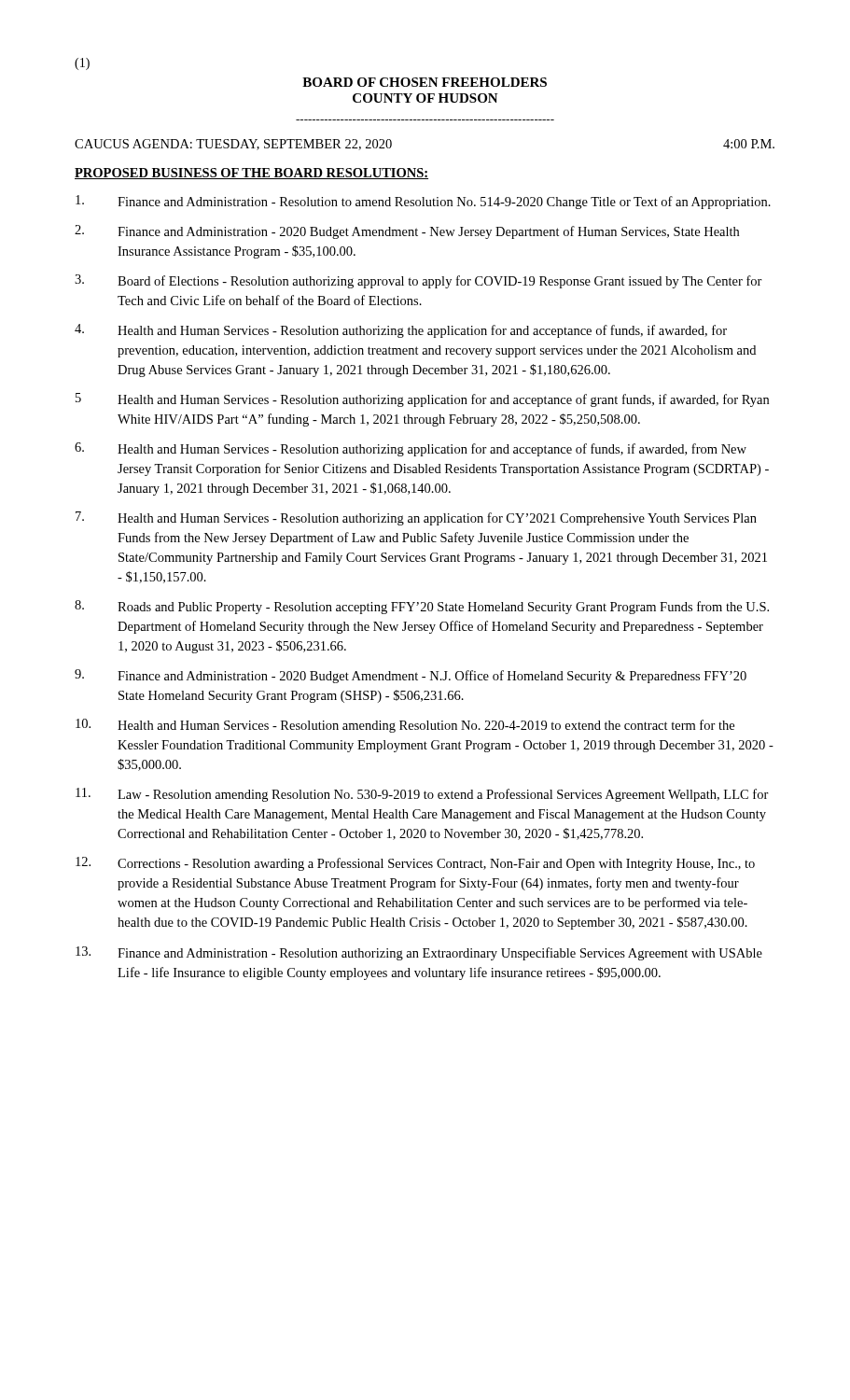
Task: Locate the list item that says "3. Board of Elections - Resolution authorizing"
Action: pyautogui.click(x=425, y=291)
